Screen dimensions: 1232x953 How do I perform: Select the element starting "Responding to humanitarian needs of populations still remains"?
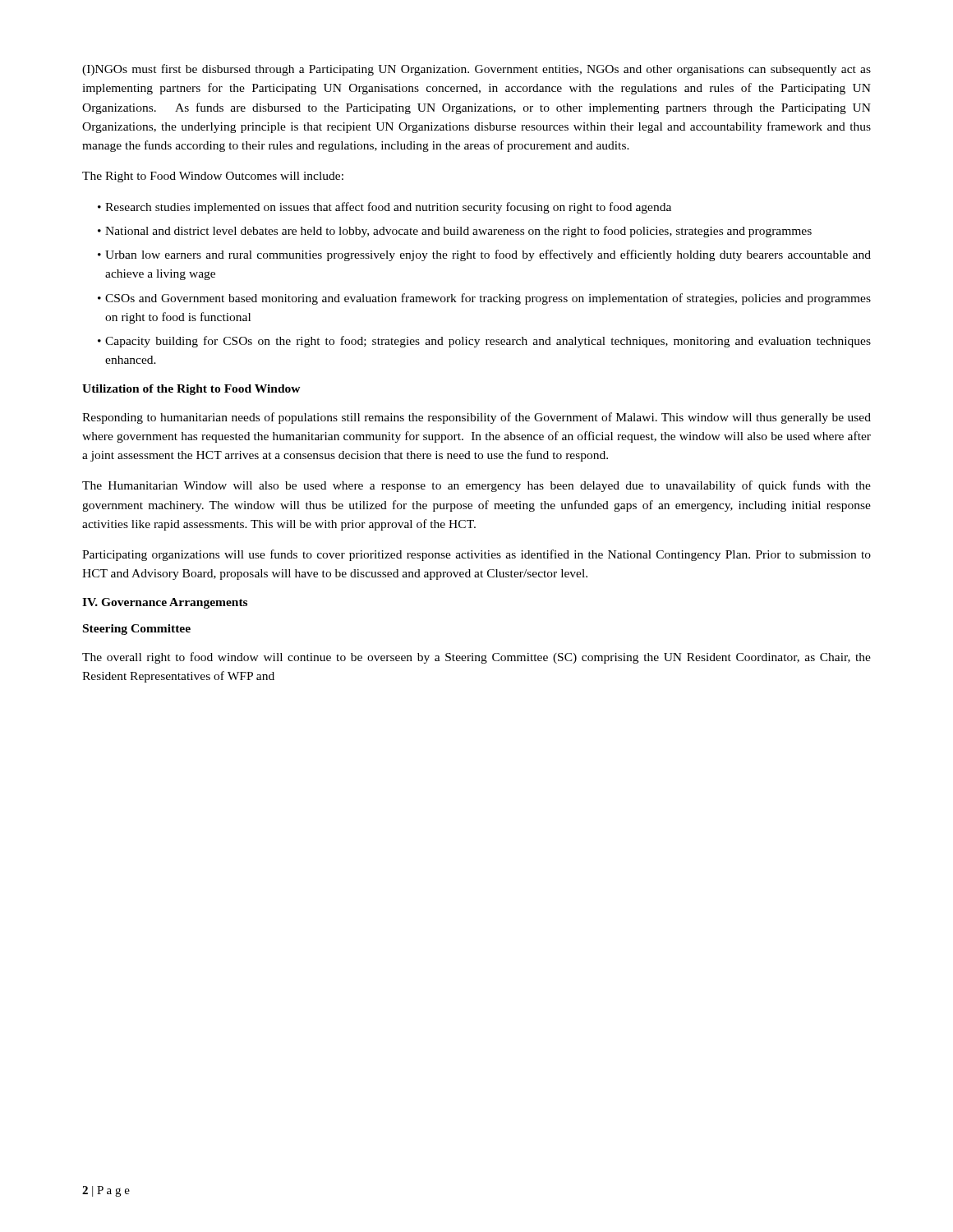[x=476, y=436]
